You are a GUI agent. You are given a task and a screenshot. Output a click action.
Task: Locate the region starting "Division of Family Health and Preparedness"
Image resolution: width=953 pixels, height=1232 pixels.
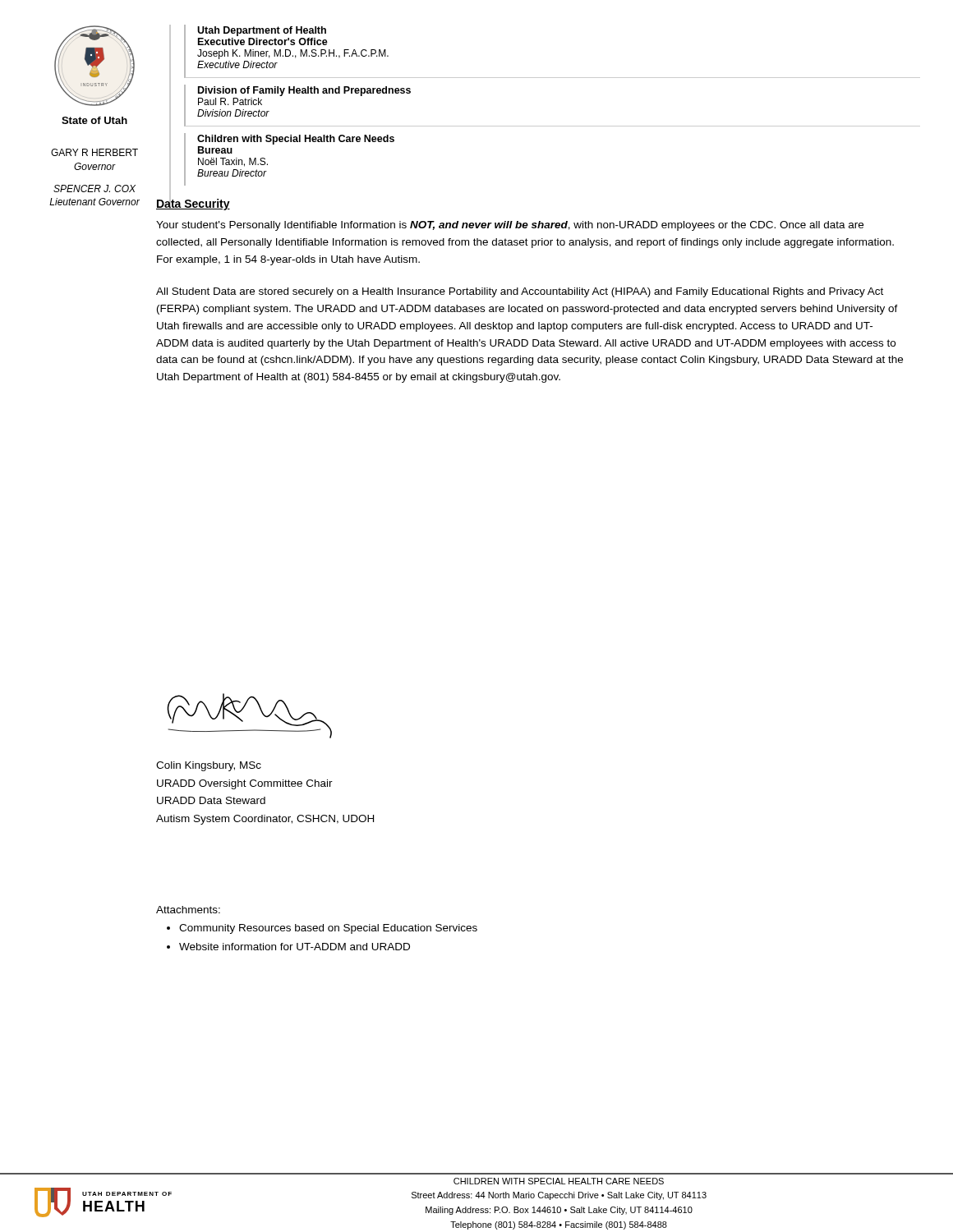pyautogui.click(x=304, y=91)
